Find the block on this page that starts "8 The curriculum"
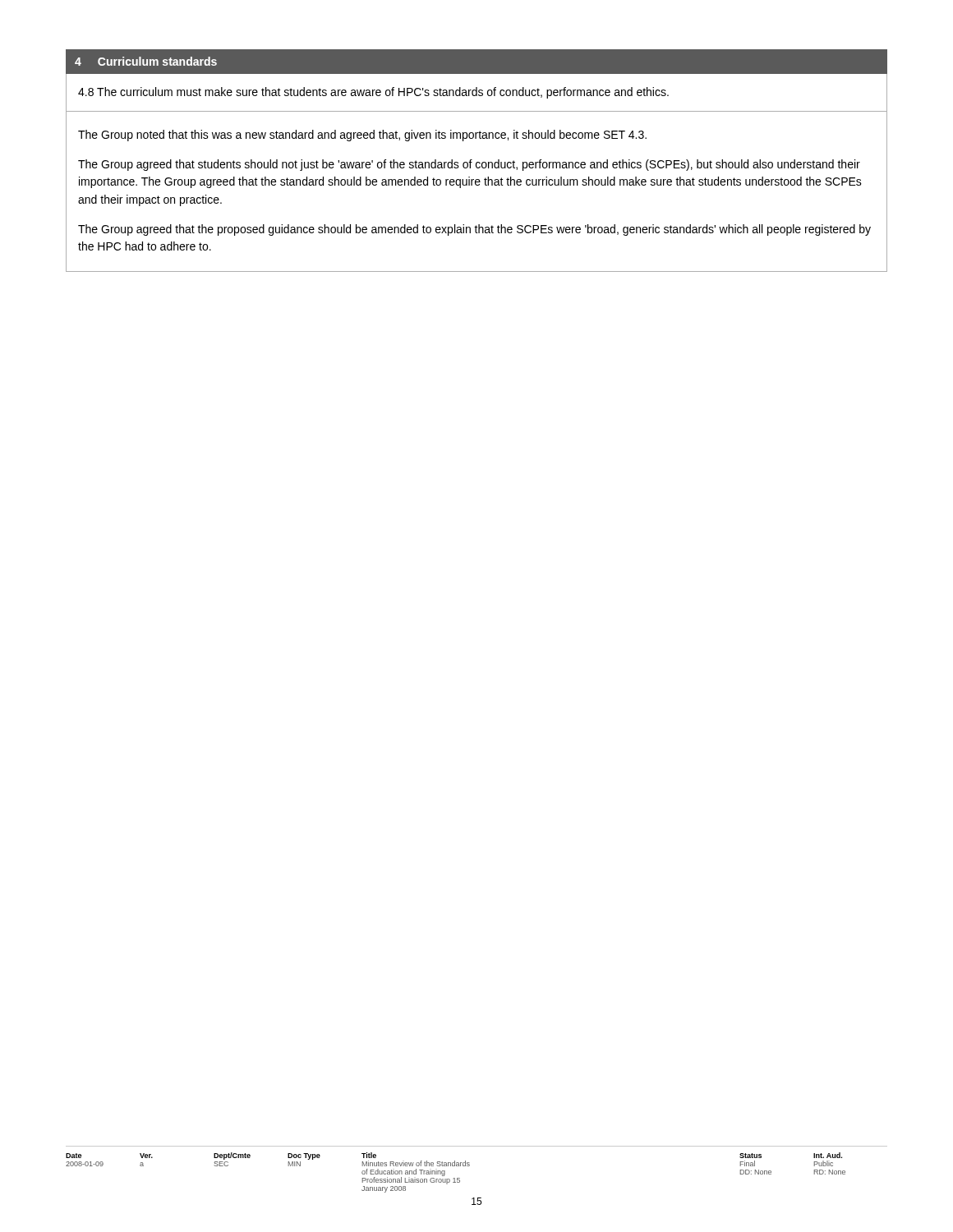Screen dimensions: 1232x953 [476, 93]
